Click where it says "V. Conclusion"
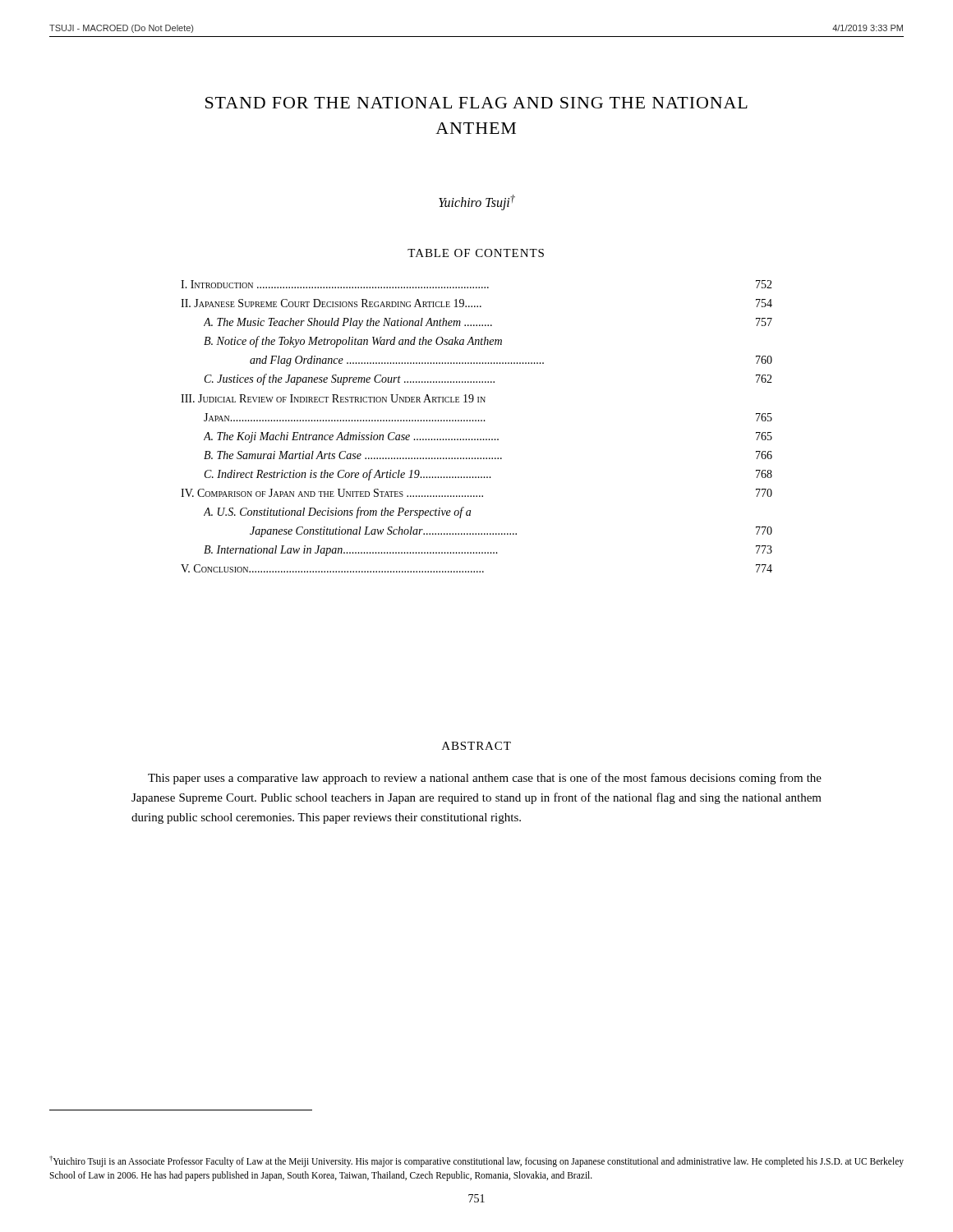Screen dimensions: 1232x953 (476, 569)
